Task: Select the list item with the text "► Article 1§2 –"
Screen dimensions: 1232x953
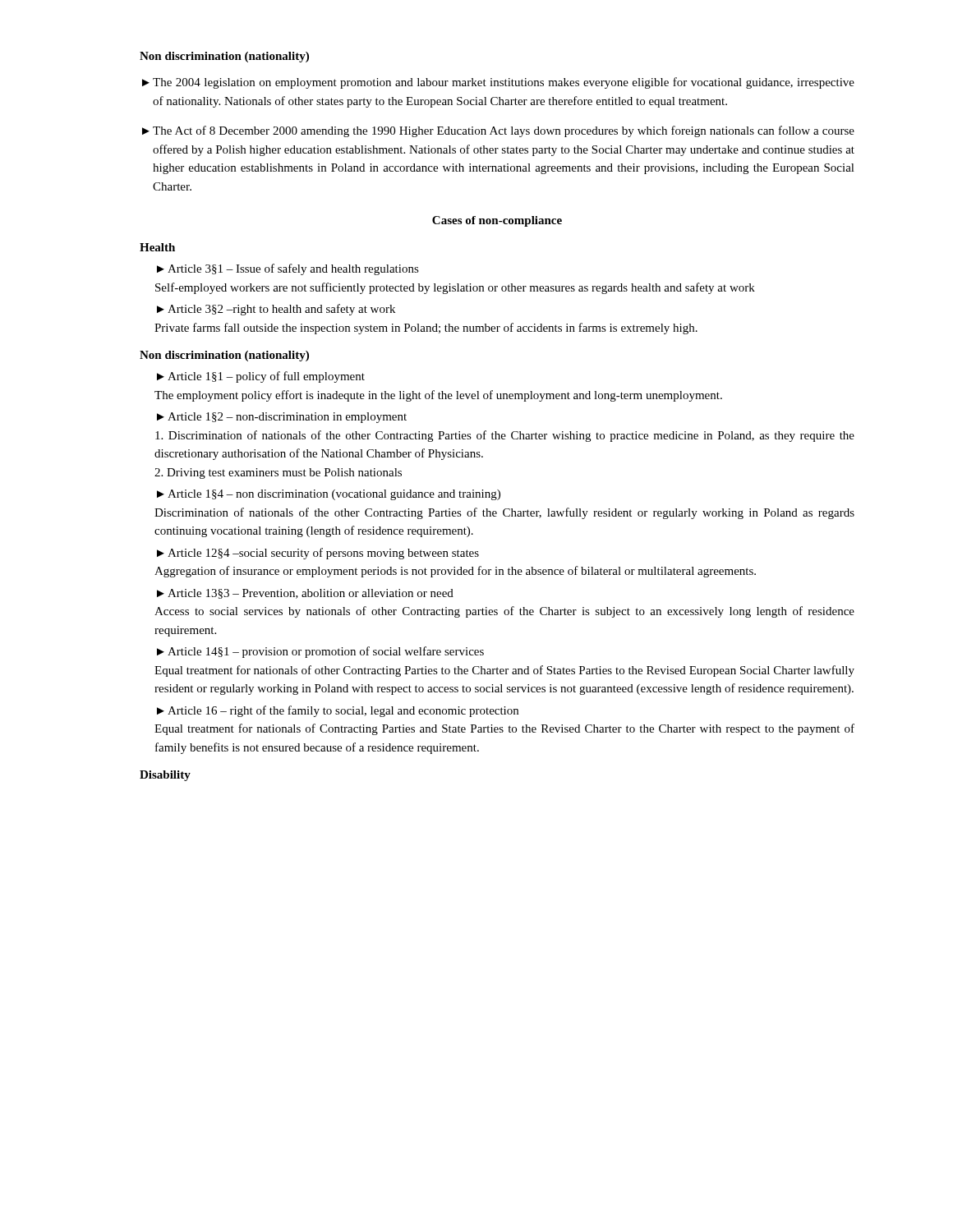Action: [x=504, y=444]
